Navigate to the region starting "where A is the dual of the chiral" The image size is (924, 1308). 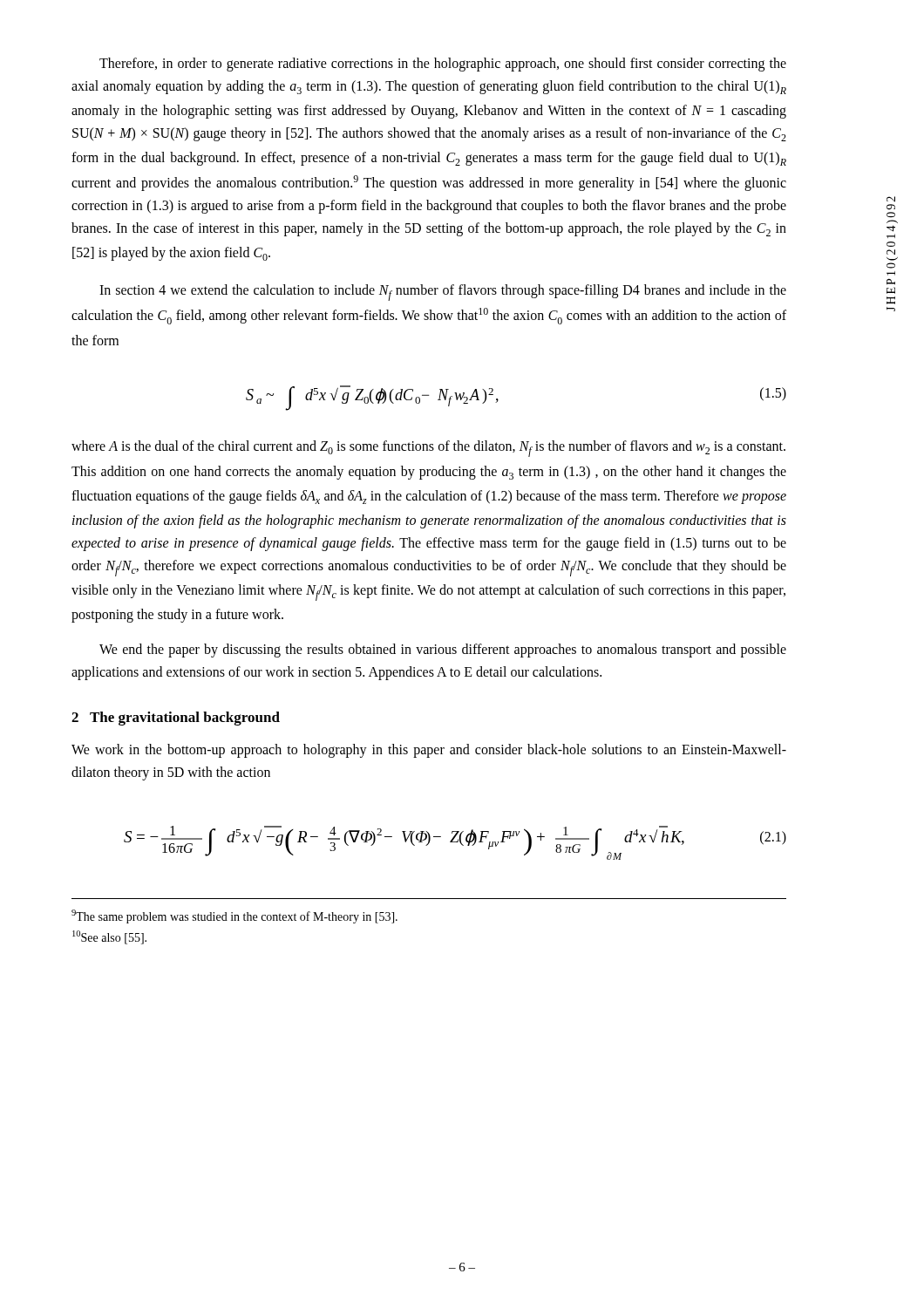pos(429,531)
